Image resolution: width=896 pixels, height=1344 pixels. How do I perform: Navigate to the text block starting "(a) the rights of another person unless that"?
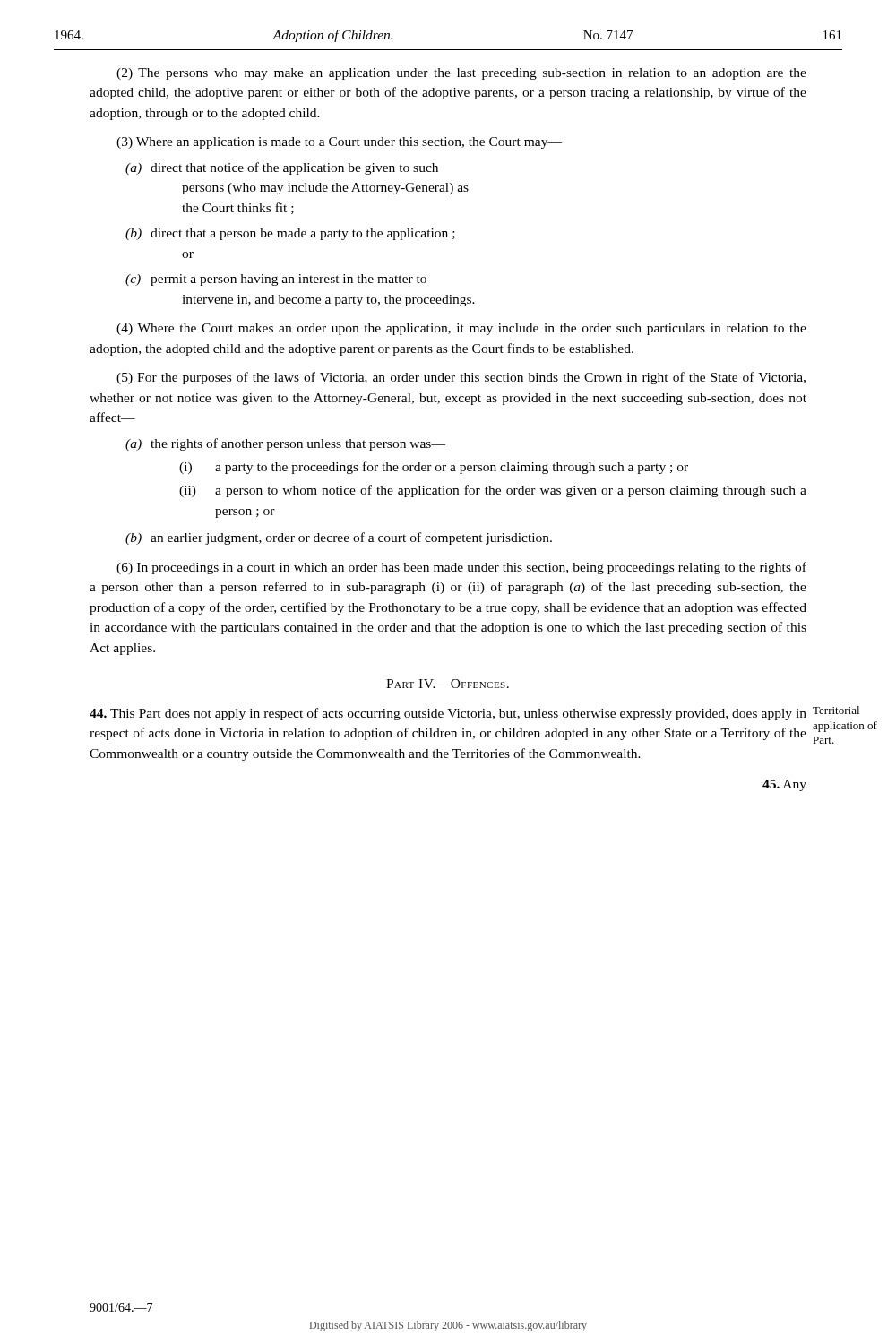tap(285, 443)
